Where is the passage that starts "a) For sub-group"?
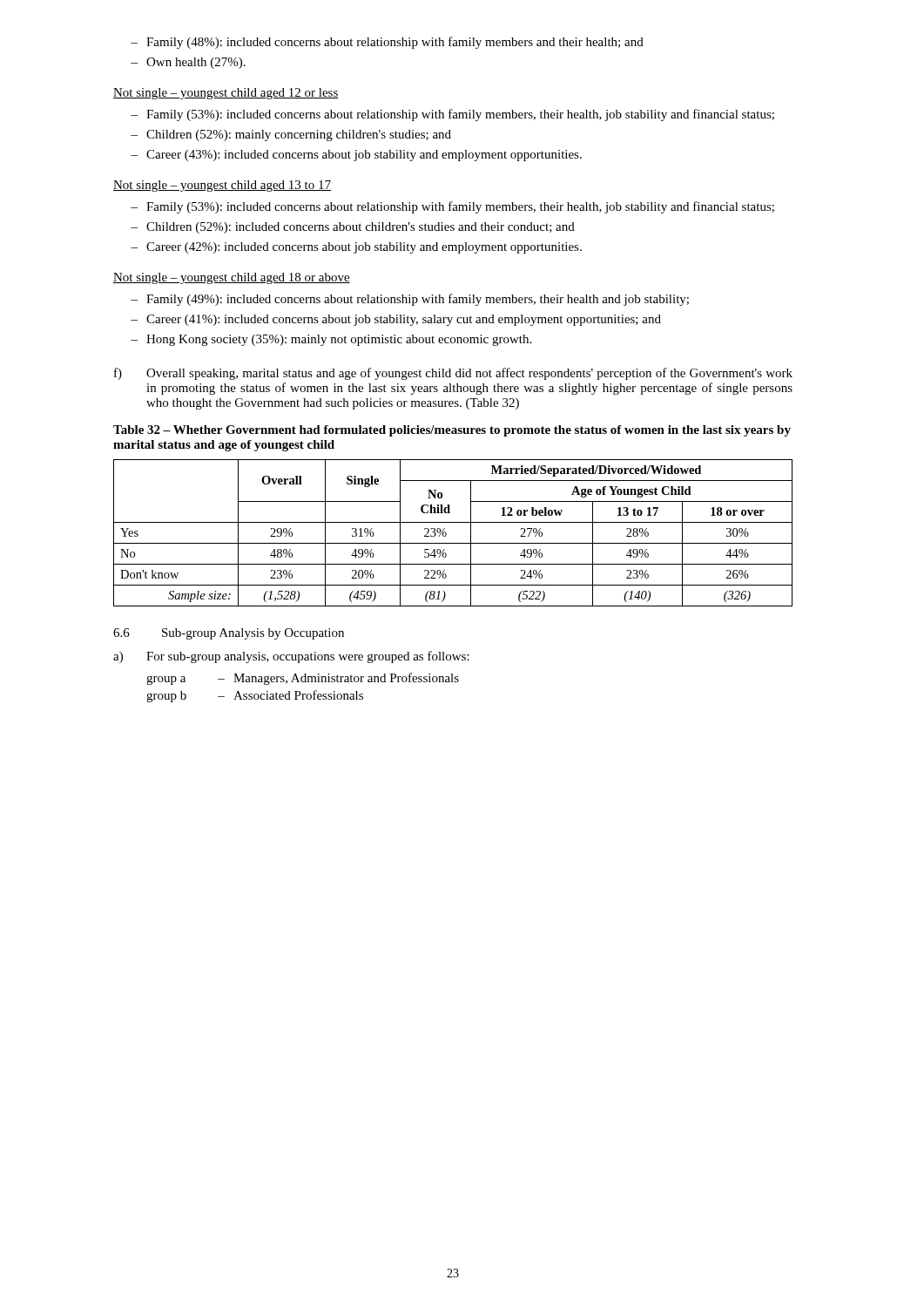Image resolution: width=924 pixels, height=1307 pixels. (x=453, y=657)
